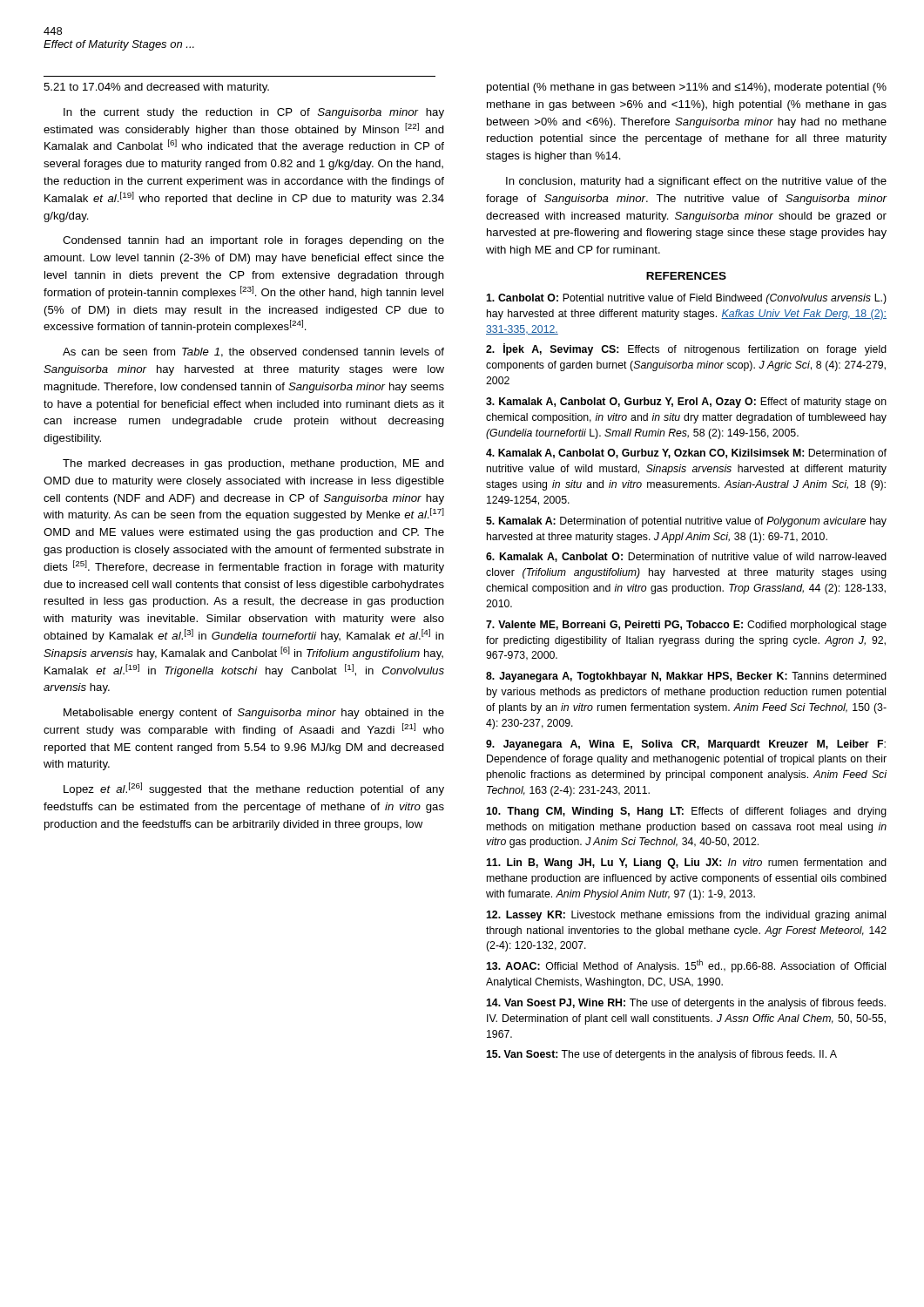Image resolution: width=924 pixels, height=1307 pixels.
Task: Find the list item with the text "7. Valente ME, Borreani G, Peiretti"
Action: coord(686,640)
